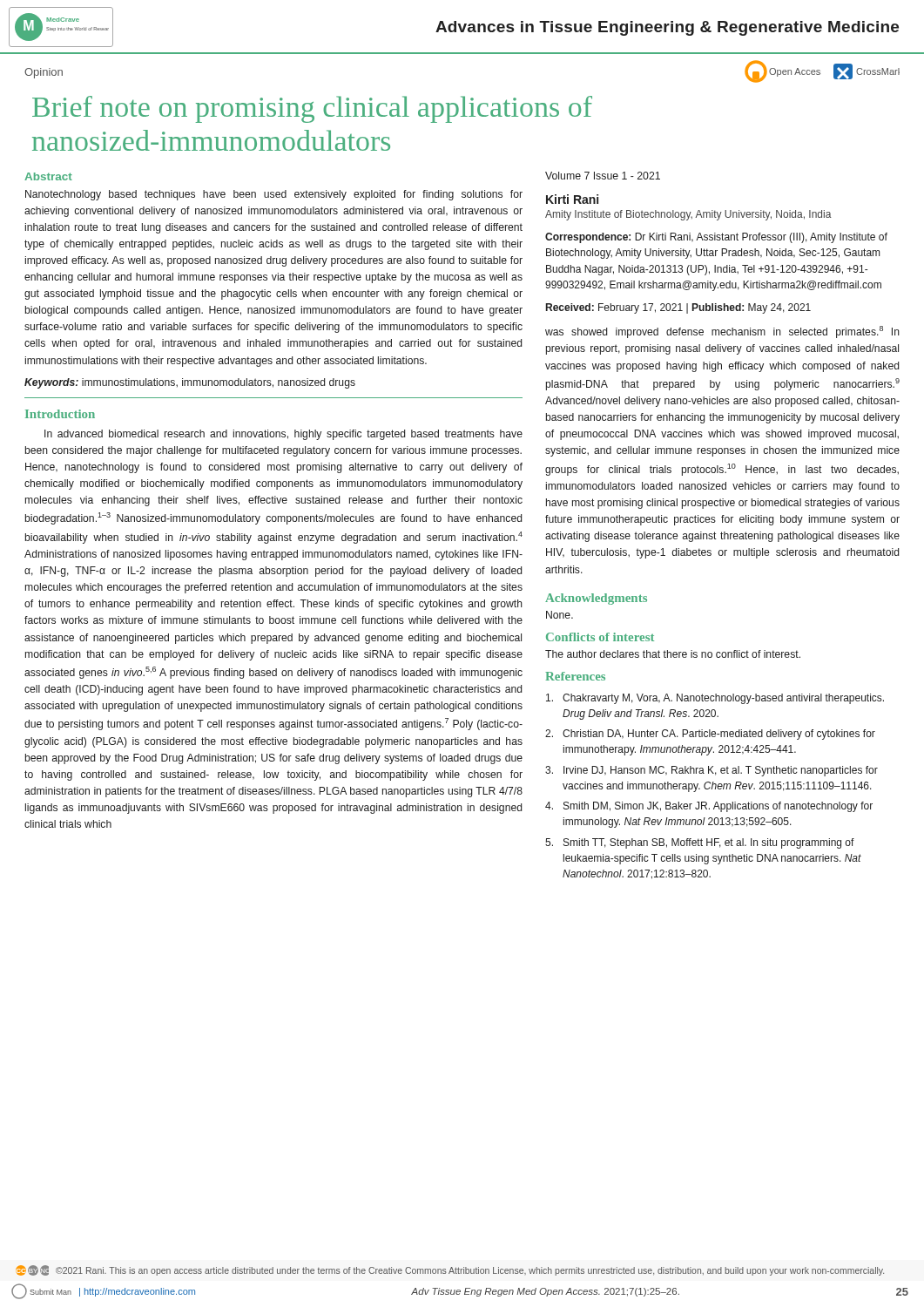Click the passage that begins "2. Christian DA, Hunter CA. Particle-mediated"

click(x=722, y=742)
